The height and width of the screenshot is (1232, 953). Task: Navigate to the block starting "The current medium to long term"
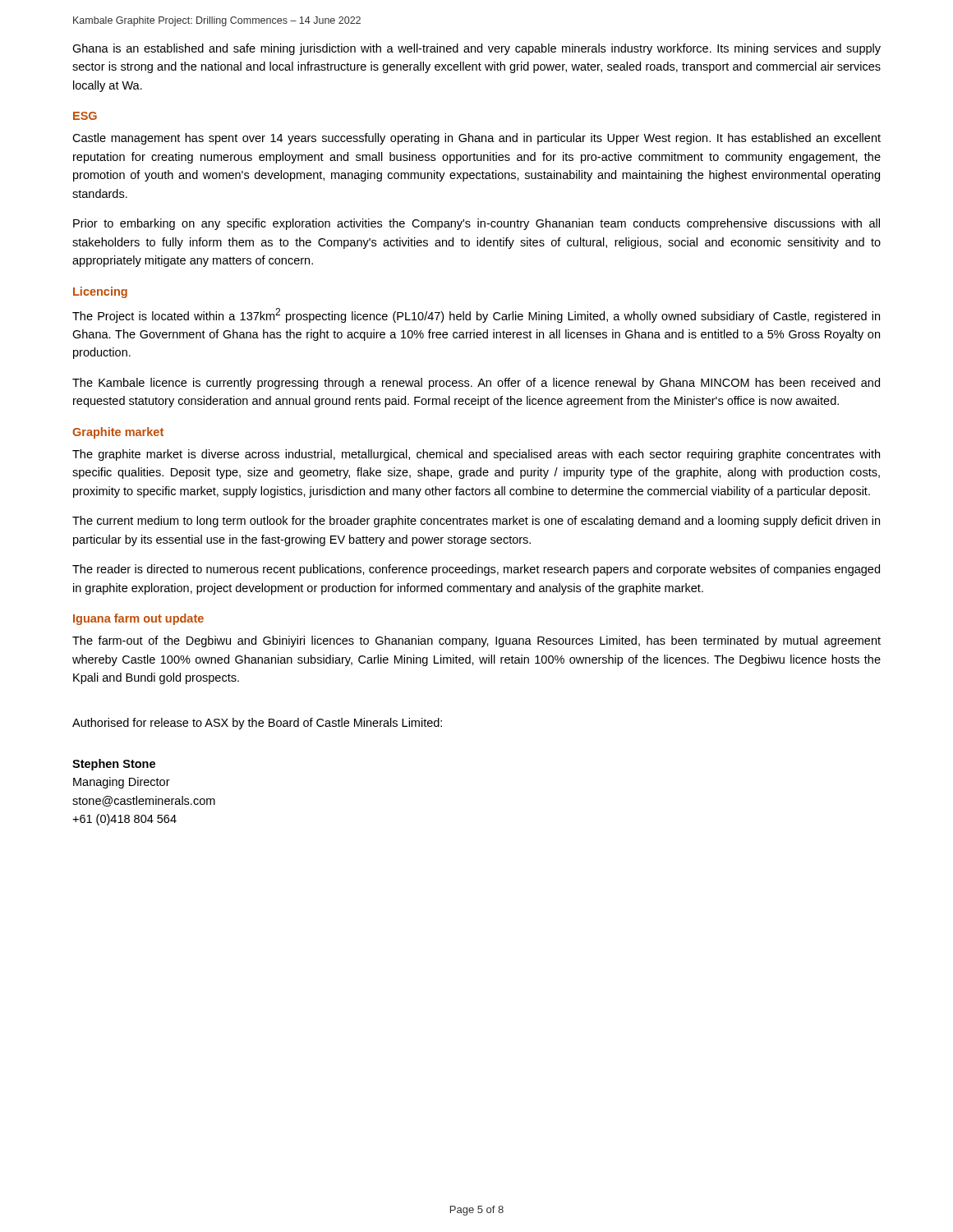click(476, 530)
